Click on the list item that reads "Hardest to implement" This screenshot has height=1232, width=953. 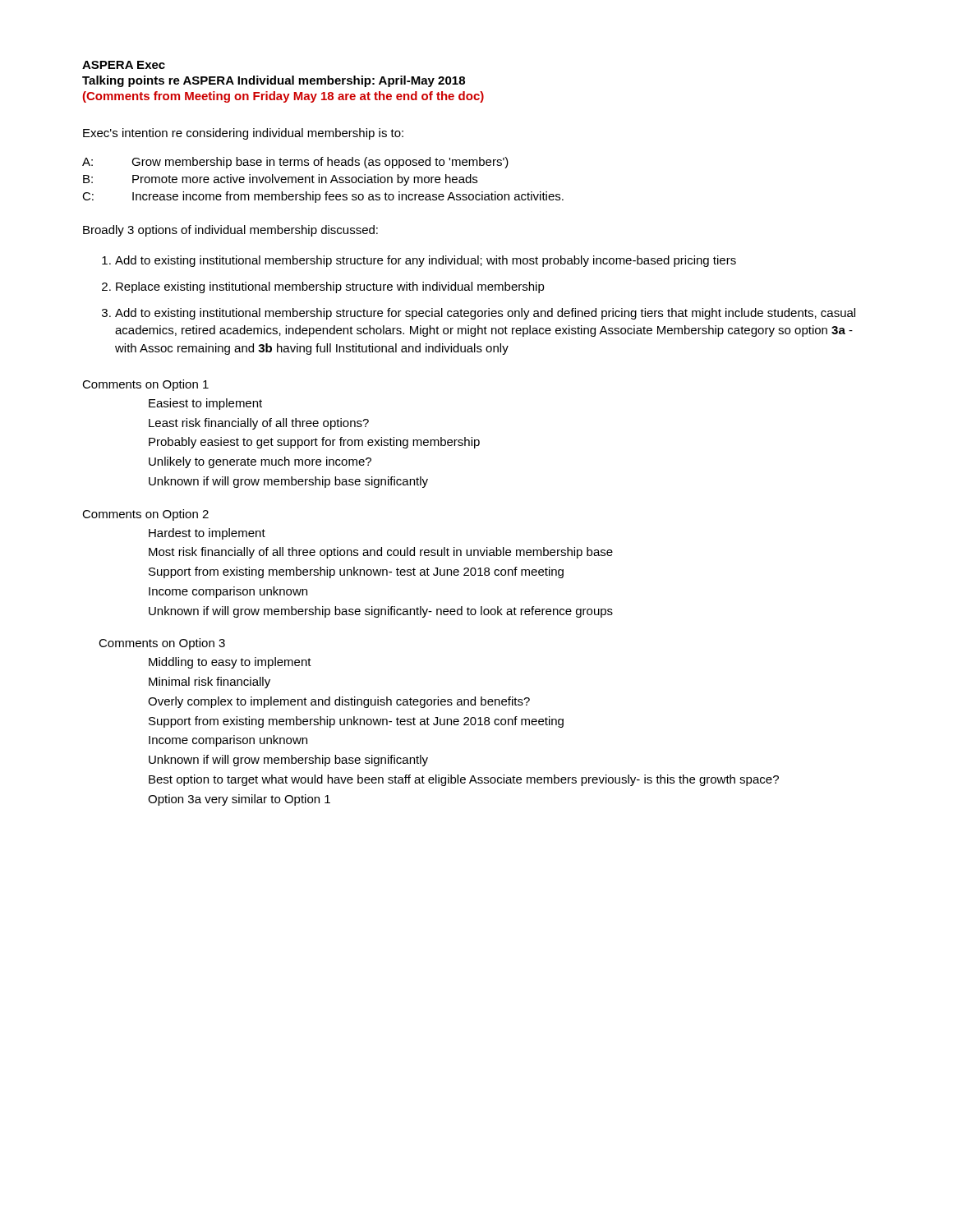206,532
